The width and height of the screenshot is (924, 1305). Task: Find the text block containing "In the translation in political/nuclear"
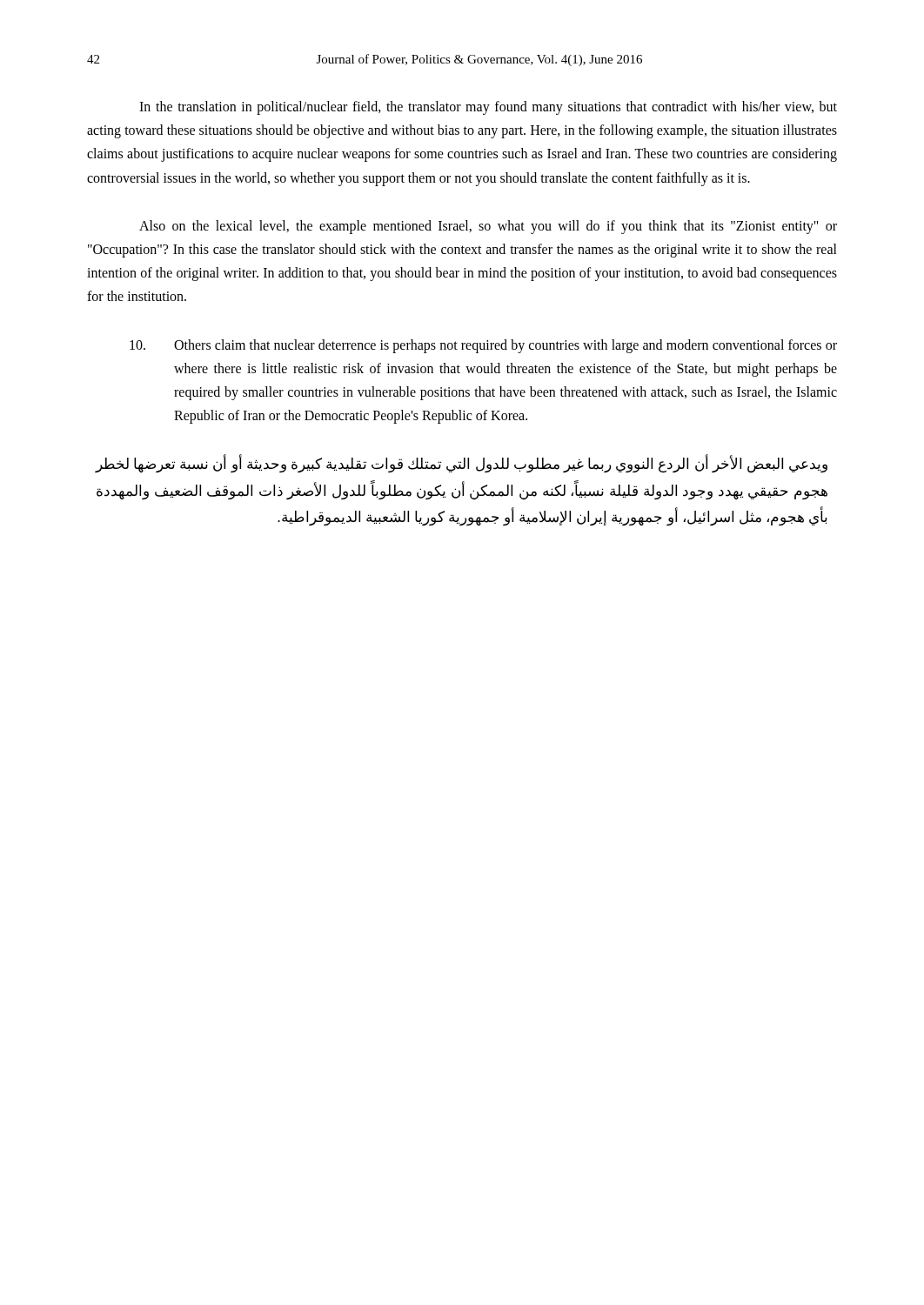[x=462, y=142]
